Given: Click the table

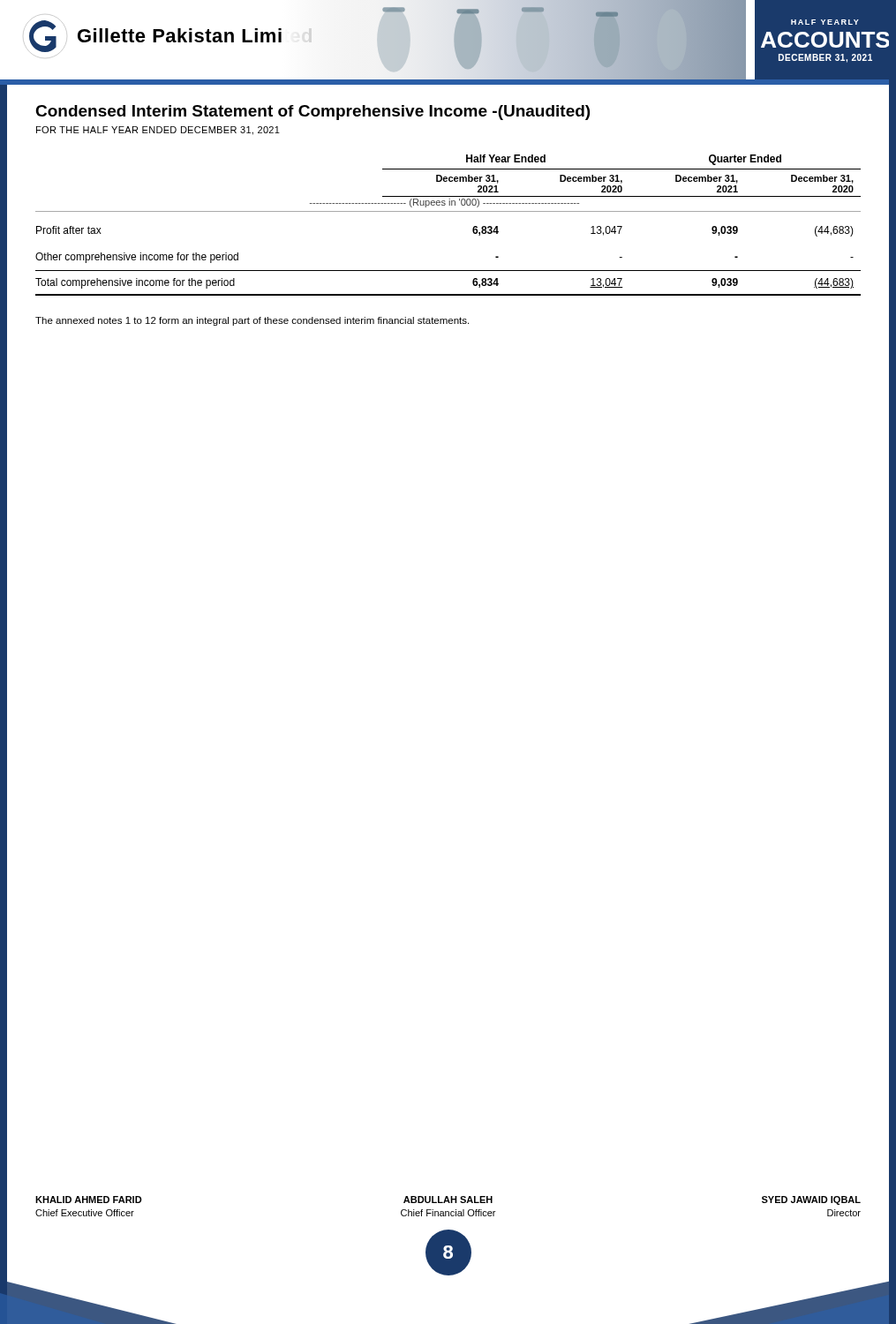Looking at the screenshot, I should coord(448,222).
